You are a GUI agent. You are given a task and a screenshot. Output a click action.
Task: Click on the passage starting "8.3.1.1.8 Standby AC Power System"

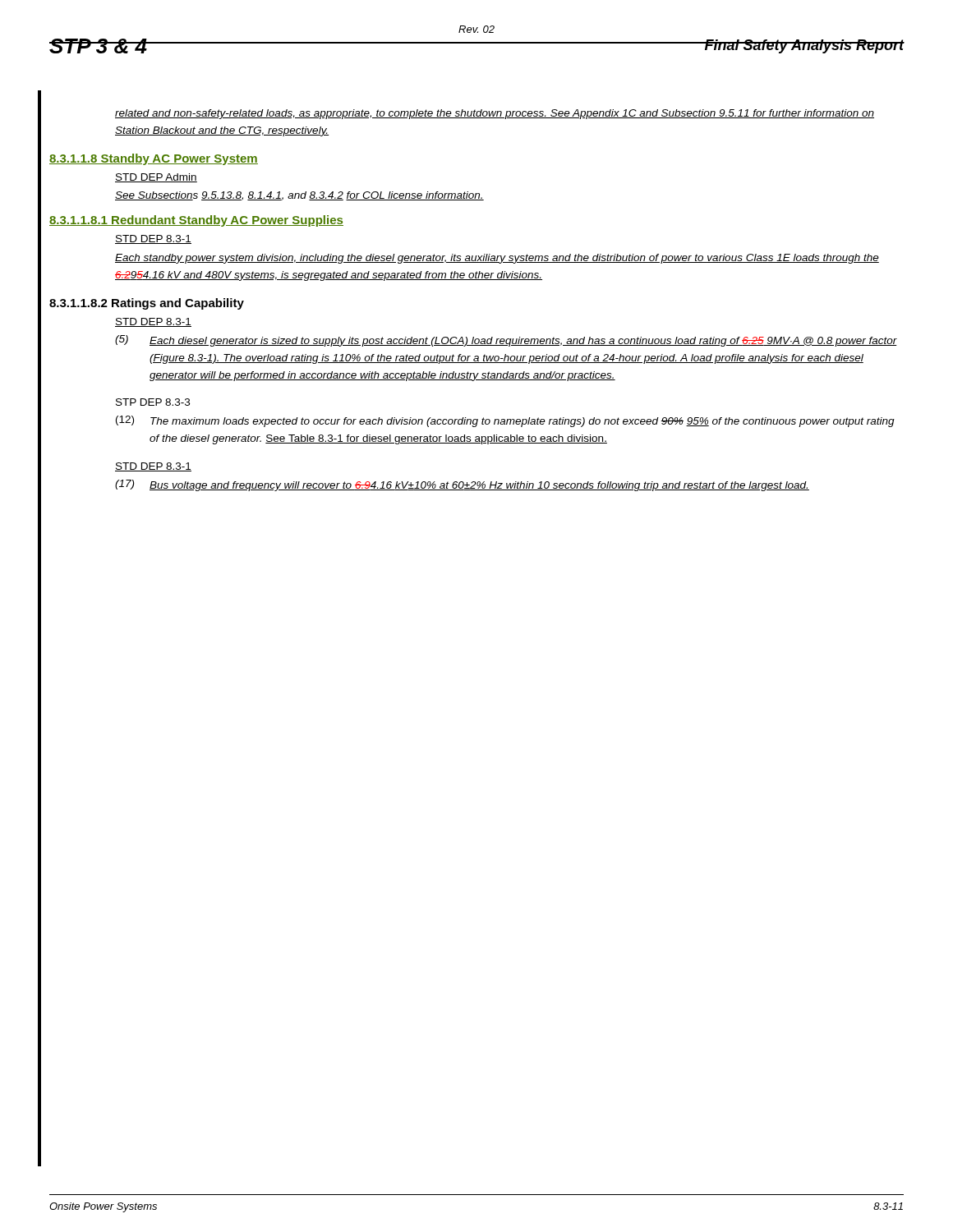[x=153, y=158]
